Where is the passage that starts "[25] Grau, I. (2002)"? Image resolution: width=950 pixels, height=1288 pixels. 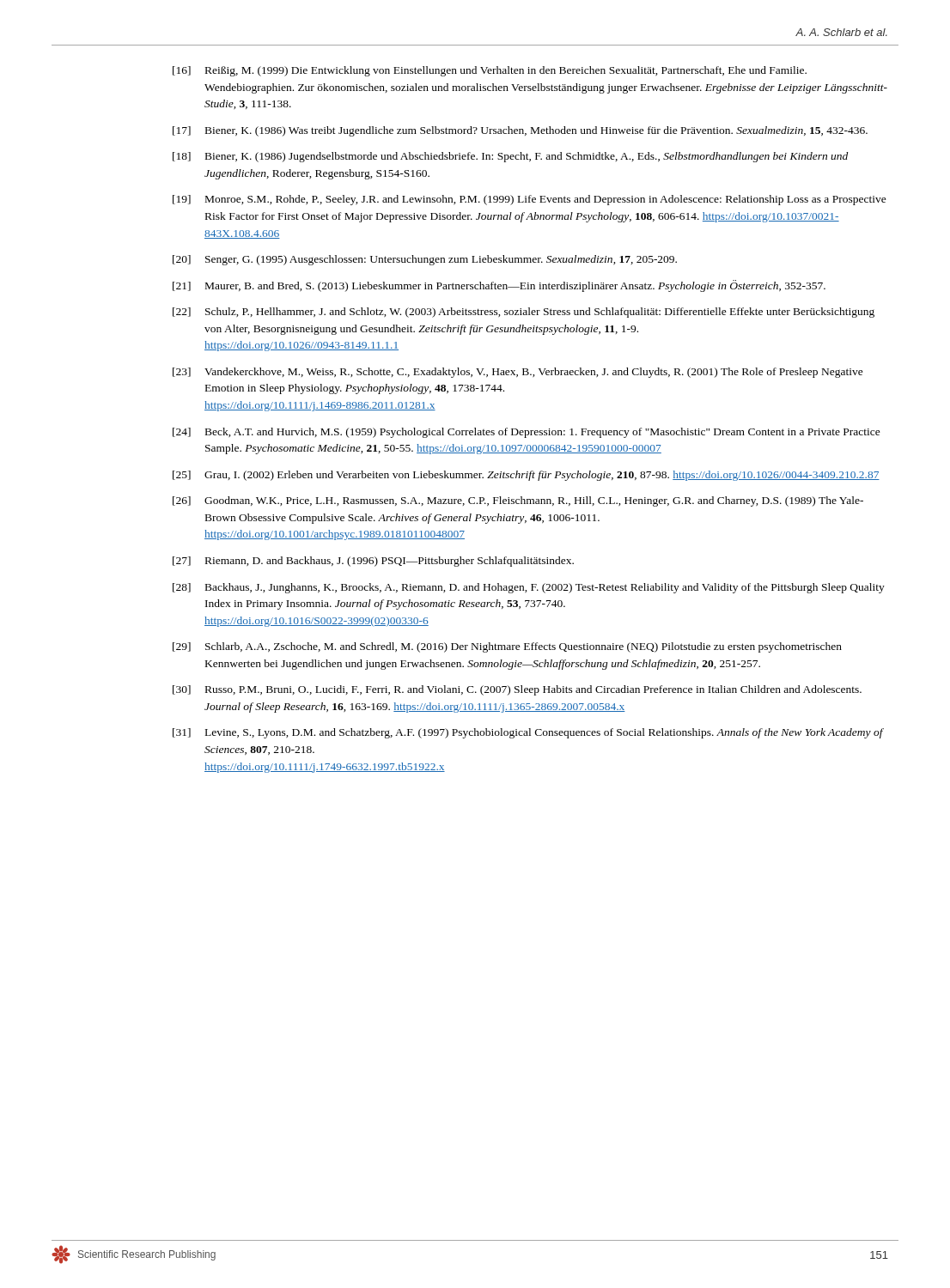[x=530, y=474]
